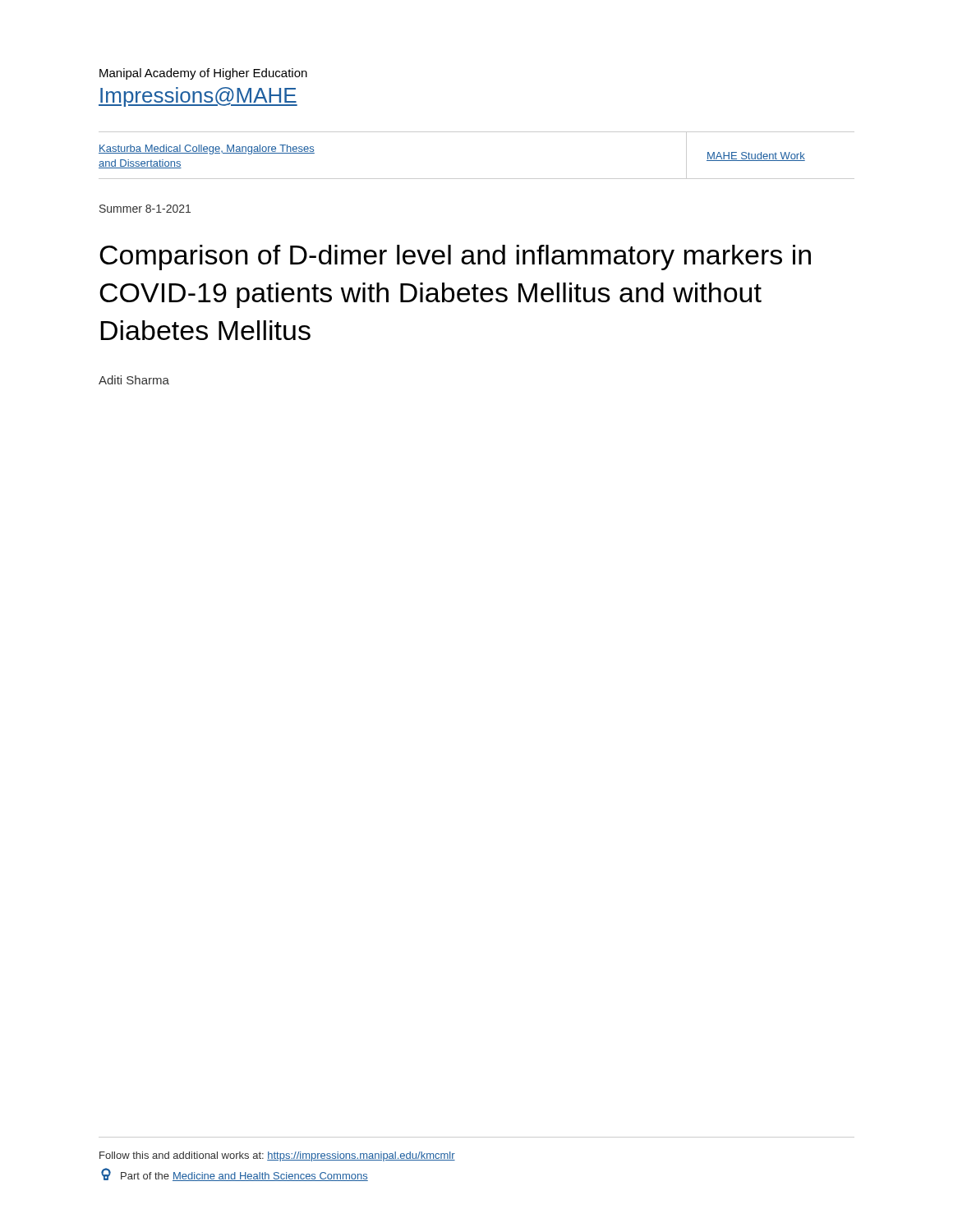Click on the text that says "Summer 8-1-2021"

145,209
